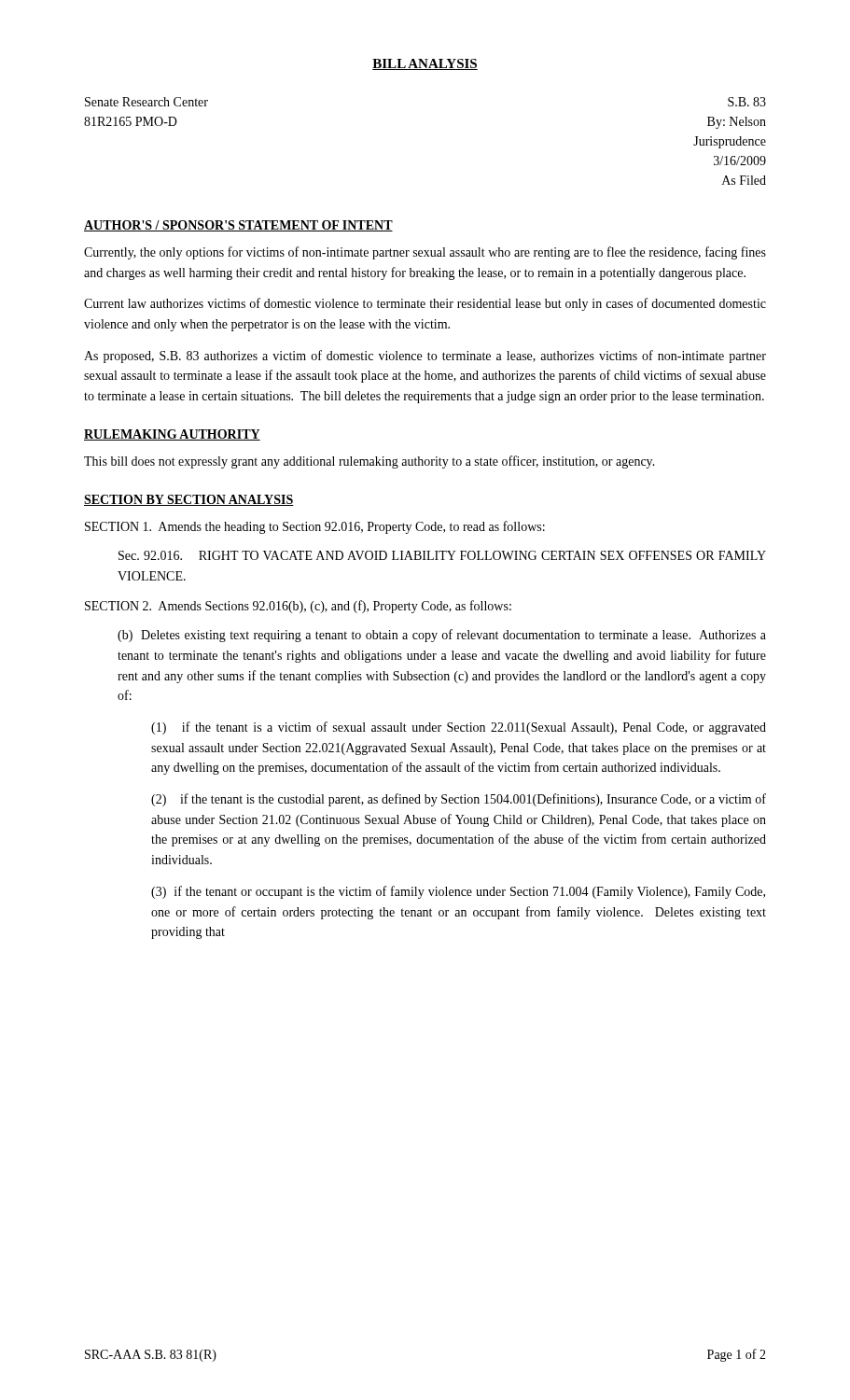Click the passage that begins "(2) if the tenant is the custodial parent,"
This screenshot has width=850, height=1400.
459,830
